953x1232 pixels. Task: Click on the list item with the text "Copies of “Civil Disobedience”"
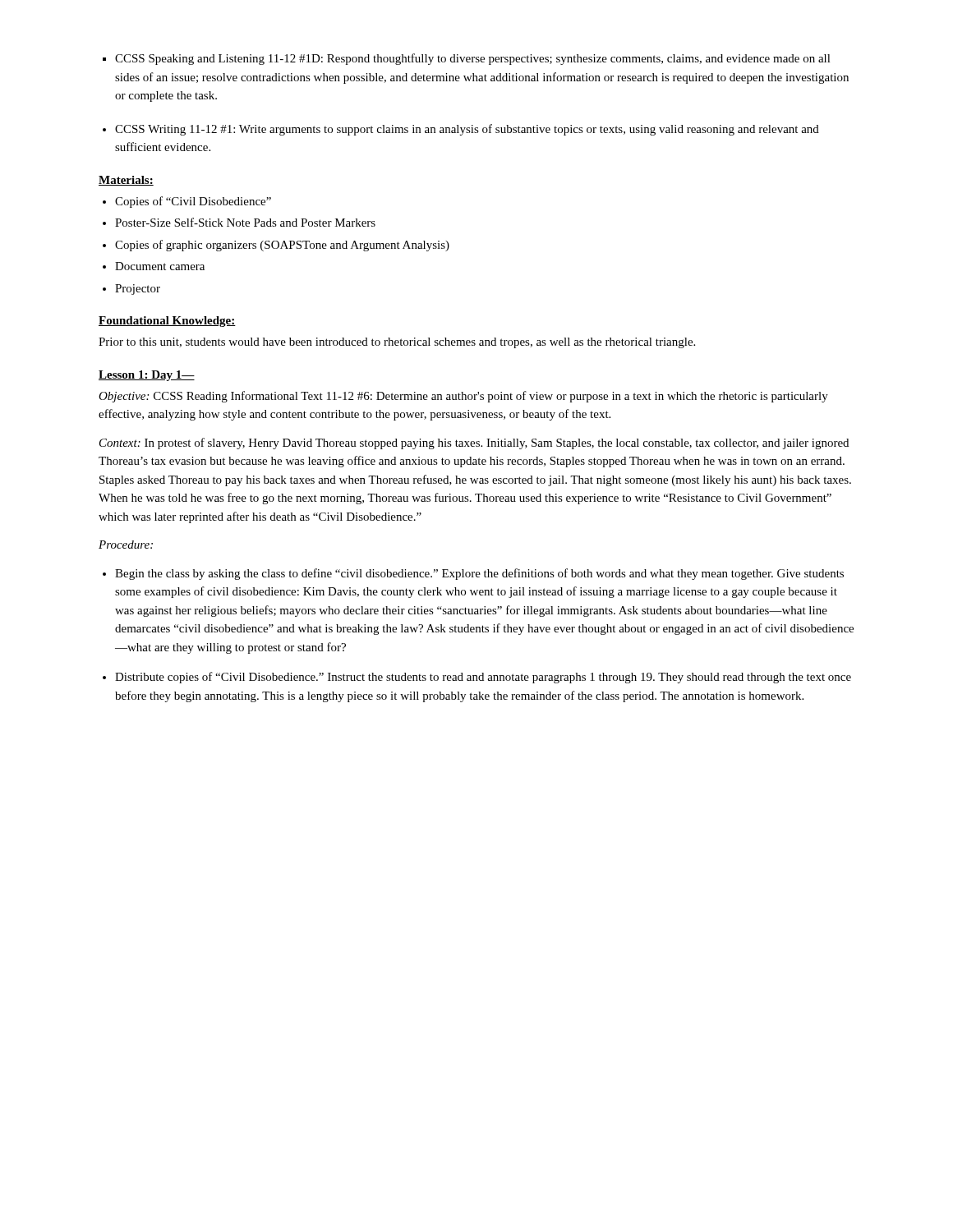click(x=193, y=202)
